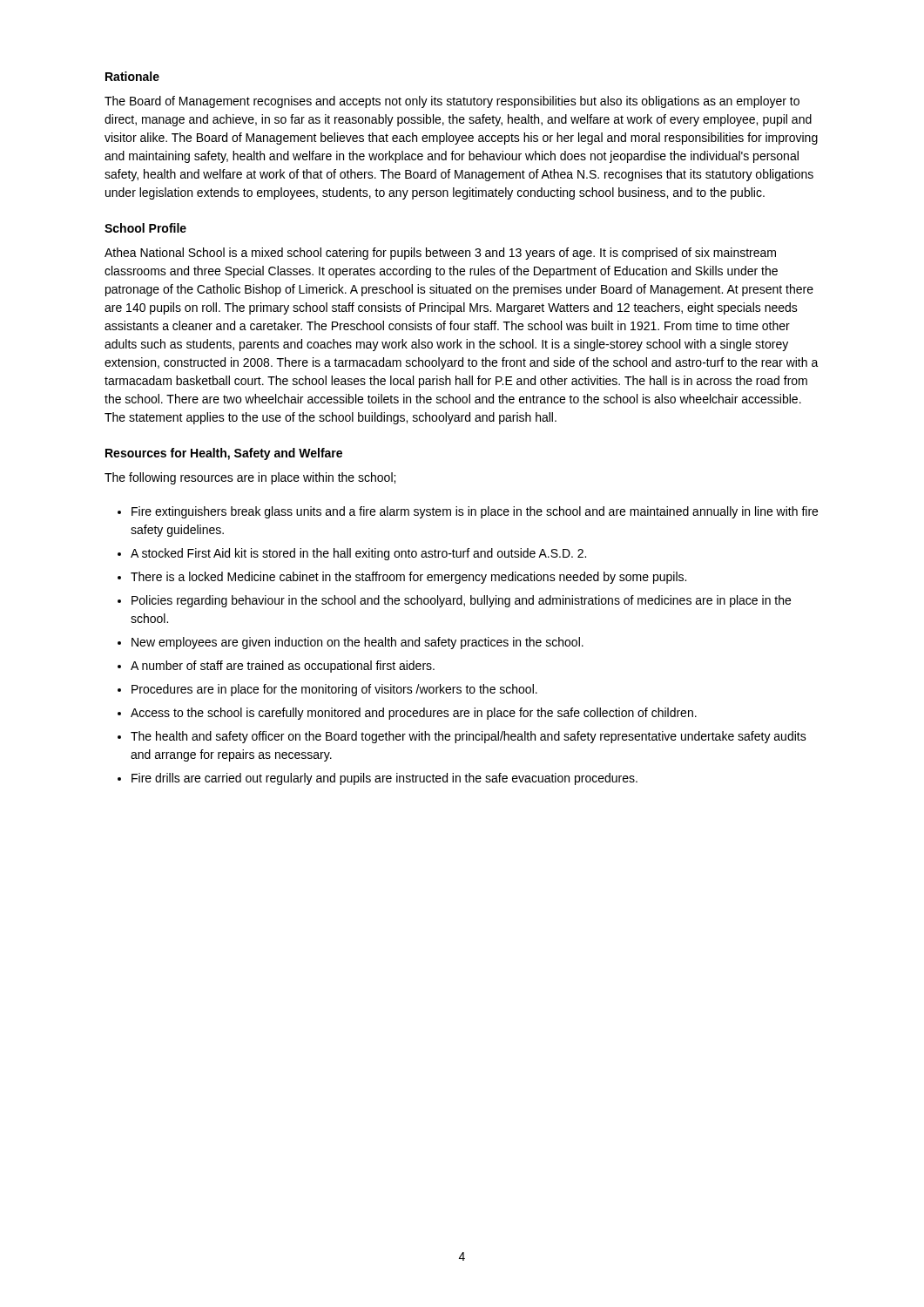Where is the passage that starts "Procedures are in place for the monitoring"?
Viewport: 924px width, 1307px height.
(x=334, y=689)
